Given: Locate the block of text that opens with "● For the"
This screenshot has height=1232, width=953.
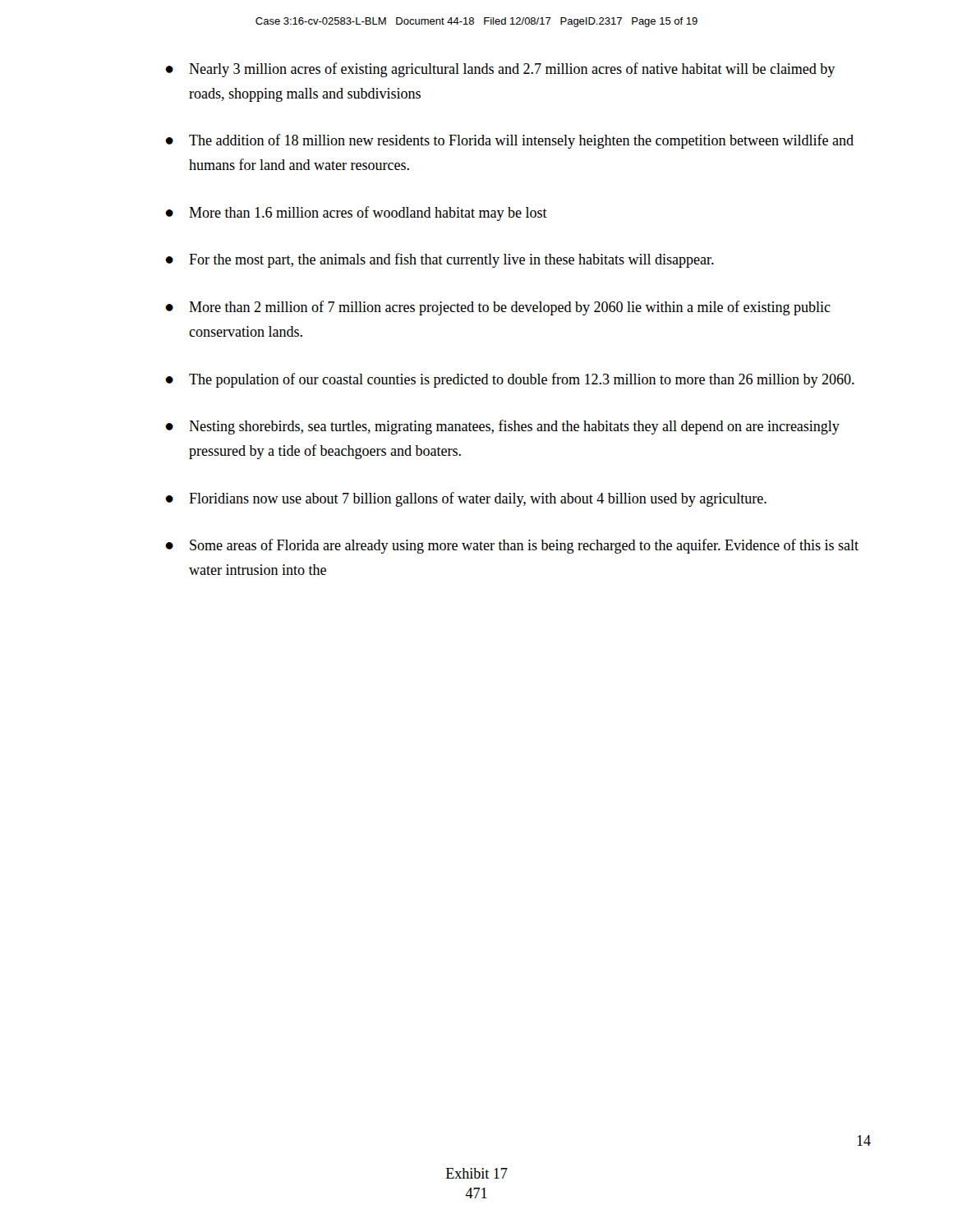Looking at the screenshot, I should [439, 261].
